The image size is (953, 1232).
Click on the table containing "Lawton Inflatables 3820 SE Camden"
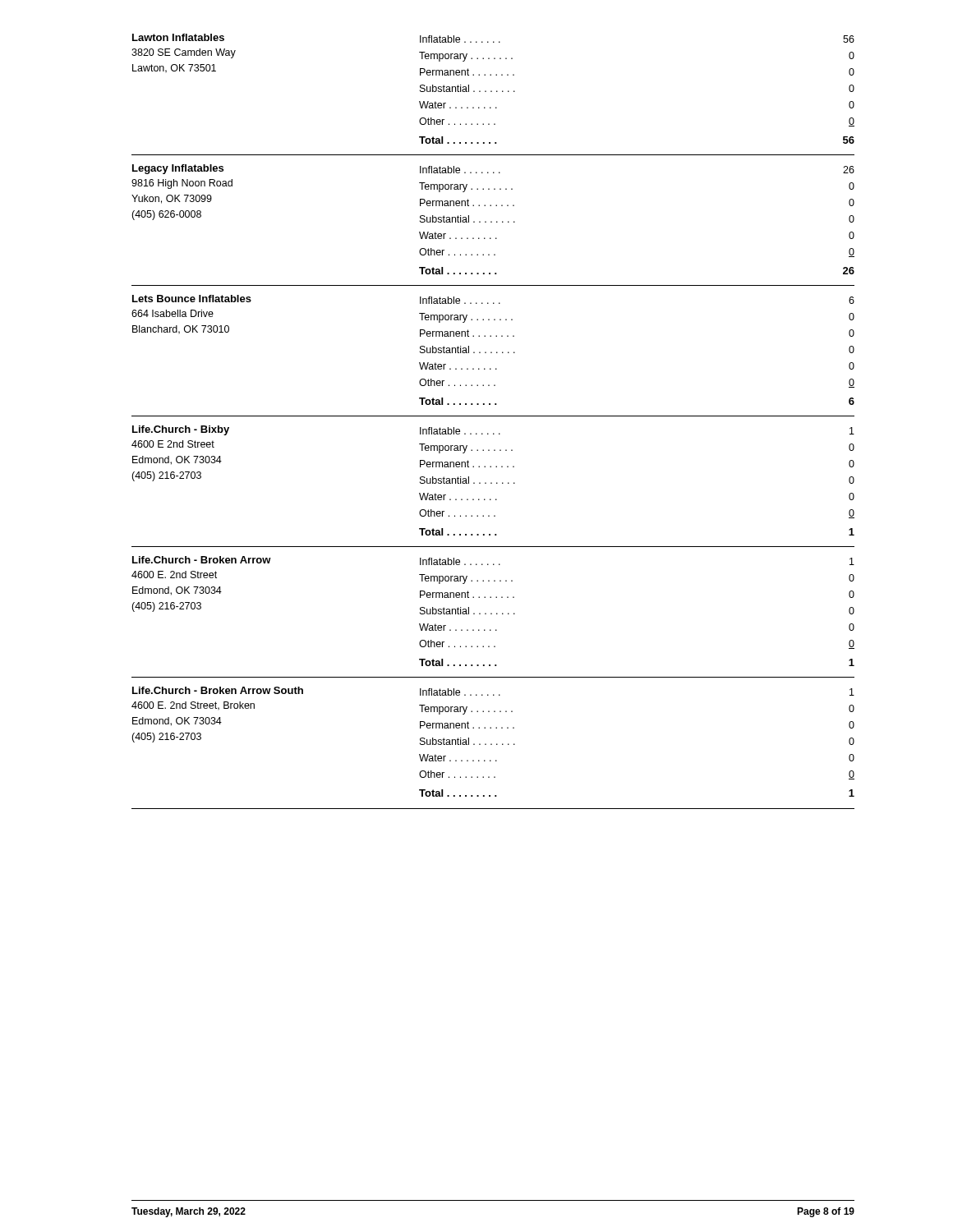(493, 90)
